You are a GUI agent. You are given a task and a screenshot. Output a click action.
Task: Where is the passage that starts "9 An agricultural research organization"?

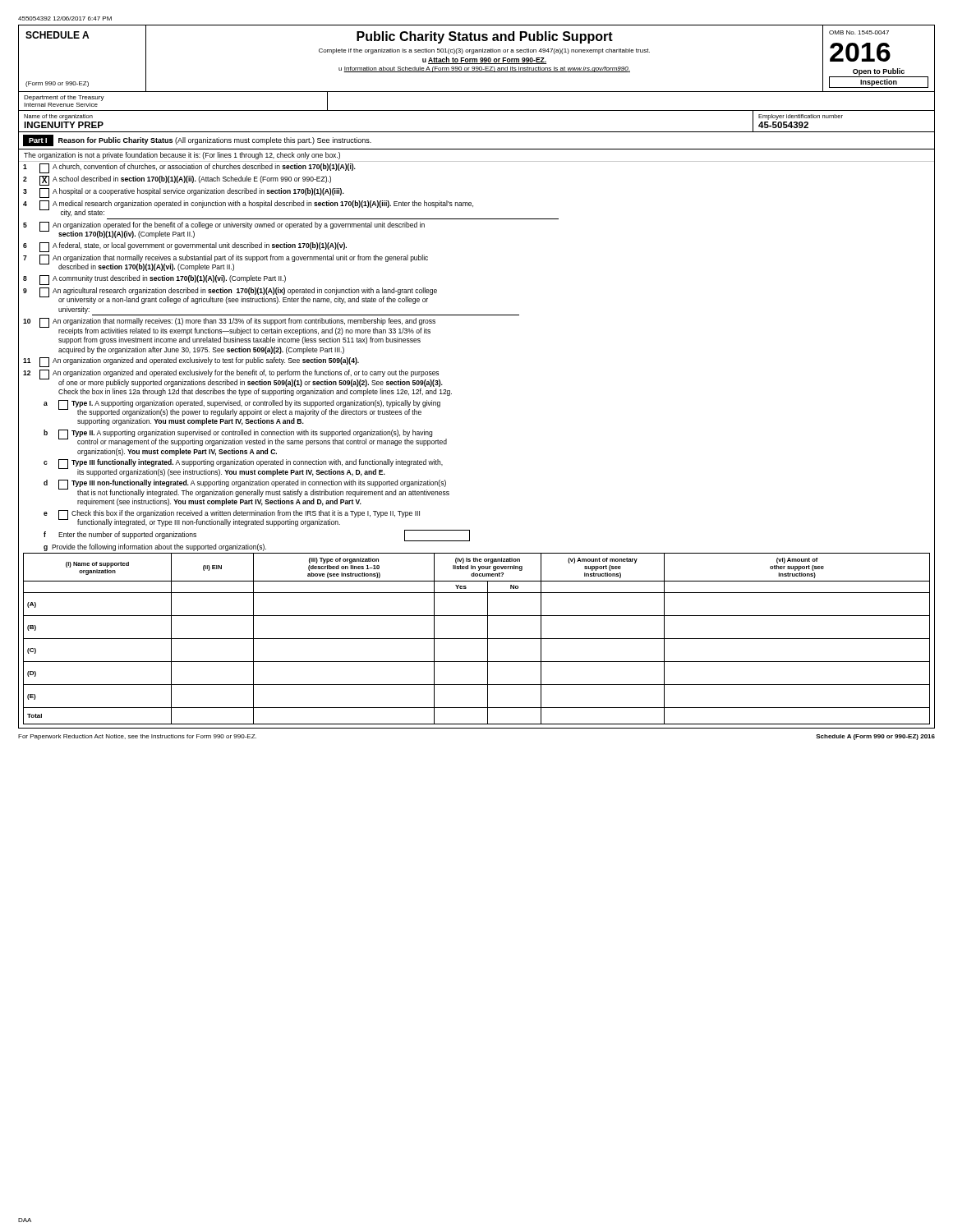coord(271,301)
